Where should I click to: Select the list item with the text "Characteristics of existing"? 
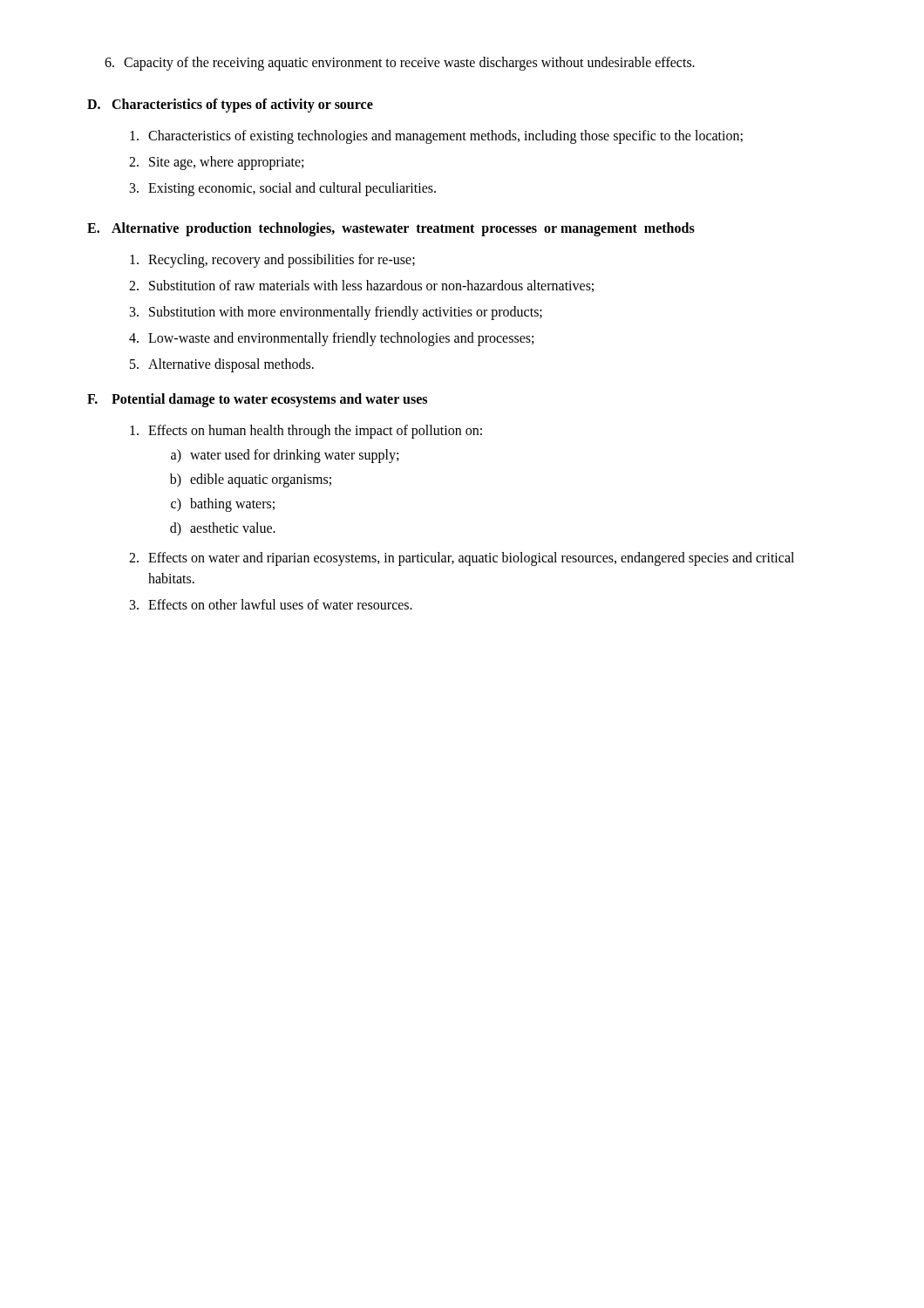coord(474,136)
